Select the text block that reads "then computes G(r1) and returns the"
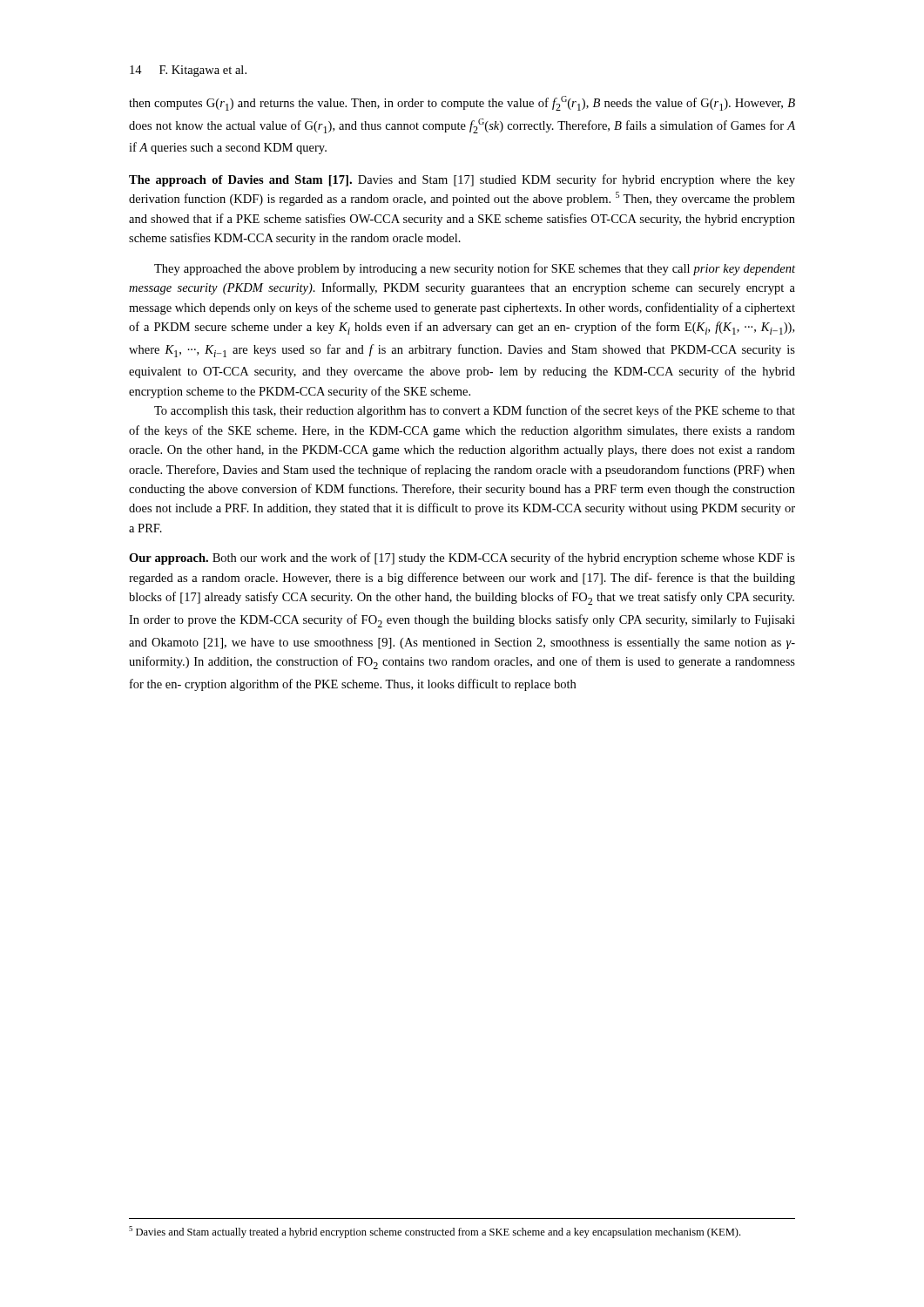This screenshot has width=924, height=1307. tap(462, 125)
